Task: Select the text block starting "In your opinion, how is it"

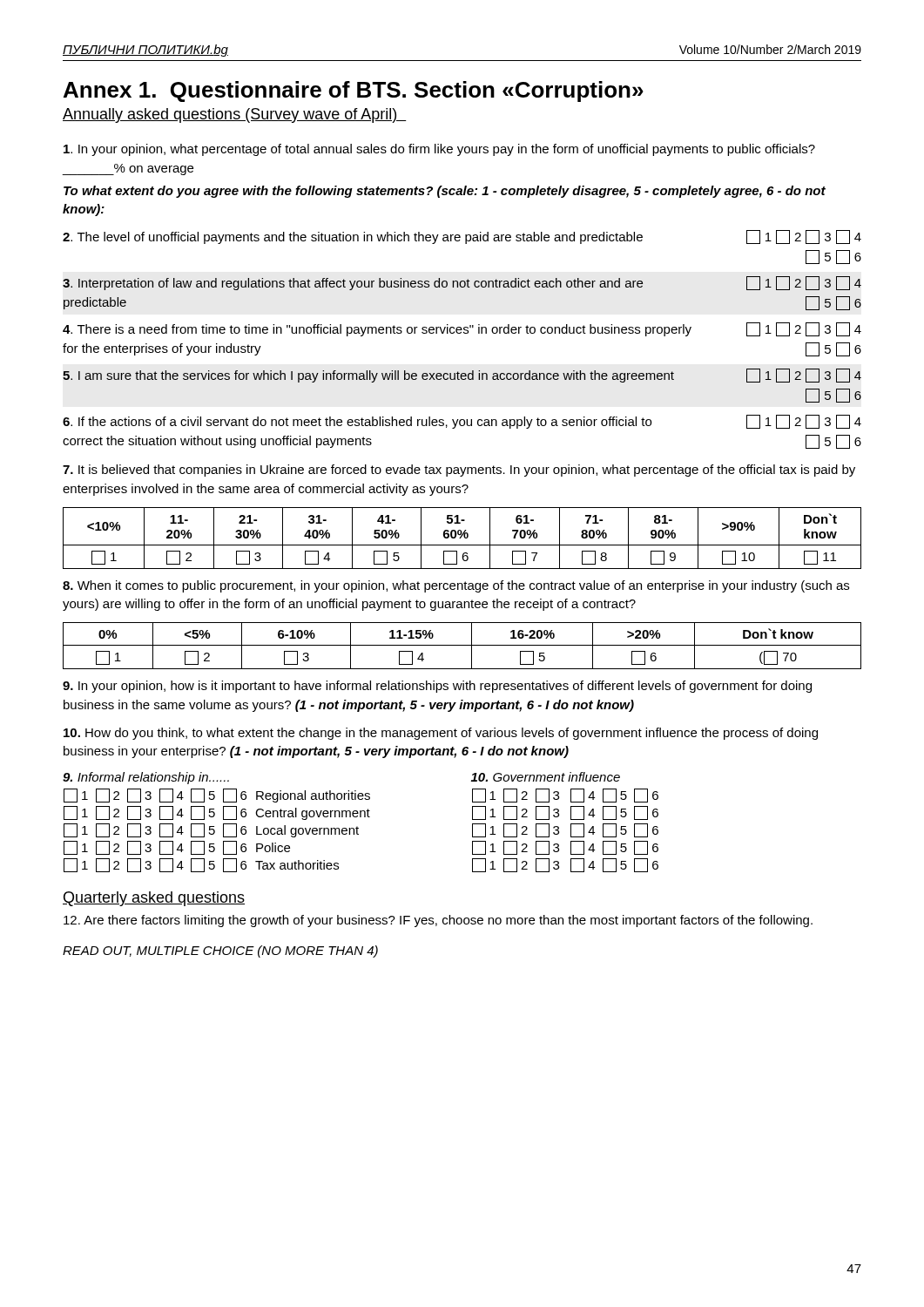Action: [462, 695]
